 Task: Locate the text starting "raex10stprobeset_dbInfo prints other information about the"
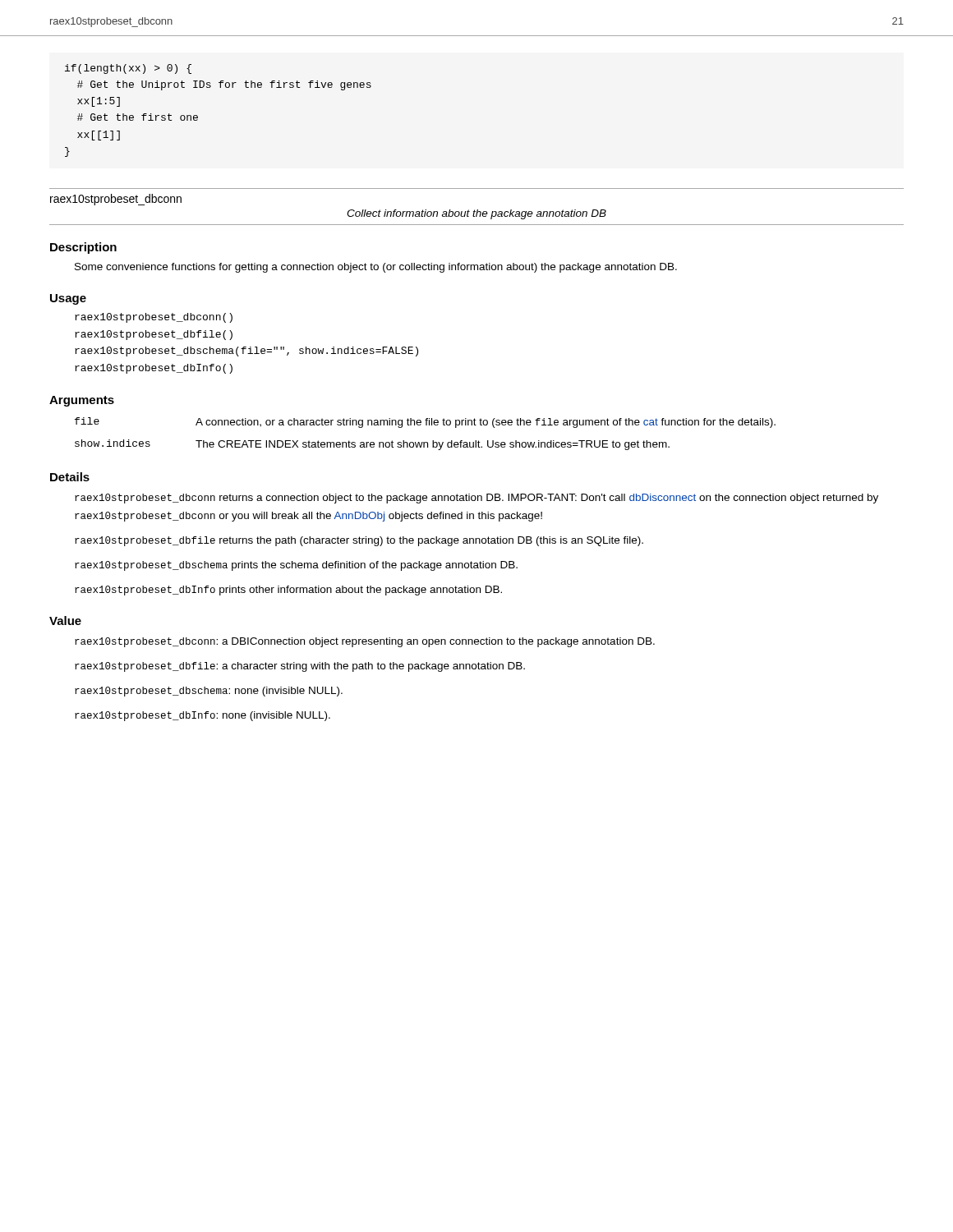tap(288, 590)
